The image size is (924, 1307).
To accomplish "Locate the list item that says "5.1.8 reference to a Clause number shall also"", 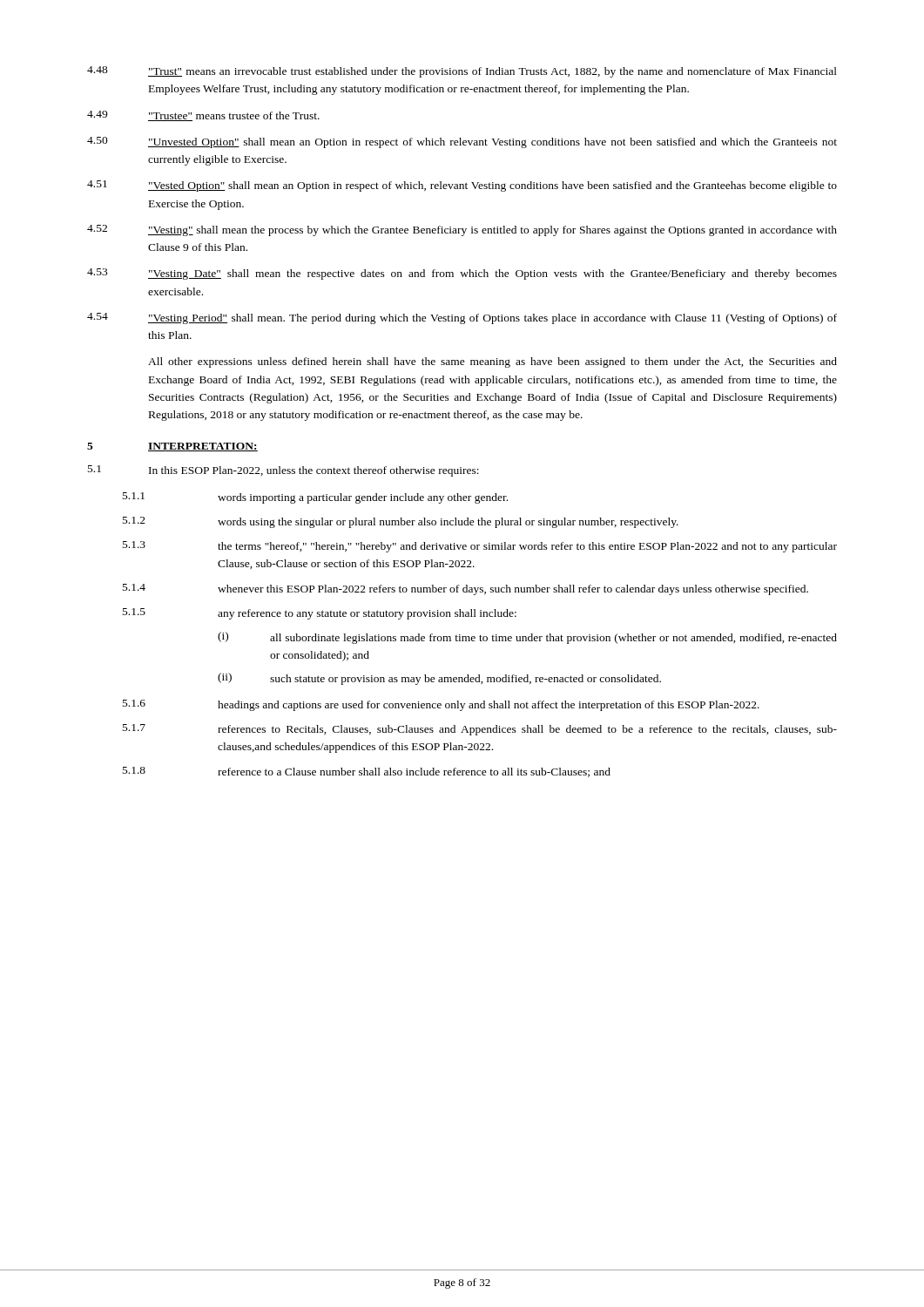I will tap(462, 772).
